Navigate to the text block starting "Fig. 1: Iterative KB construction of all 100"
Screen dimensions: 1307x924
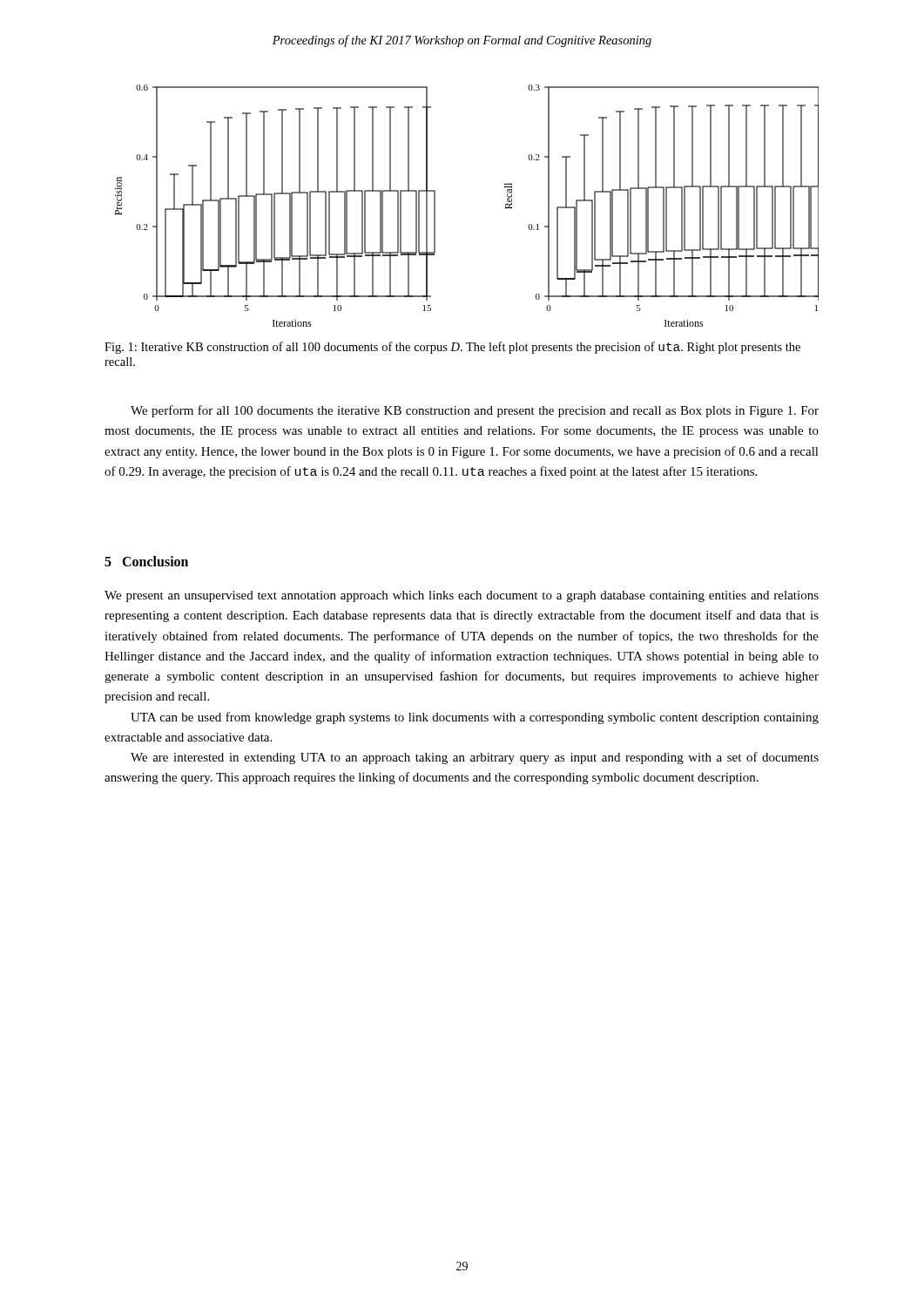click(453, 354)
